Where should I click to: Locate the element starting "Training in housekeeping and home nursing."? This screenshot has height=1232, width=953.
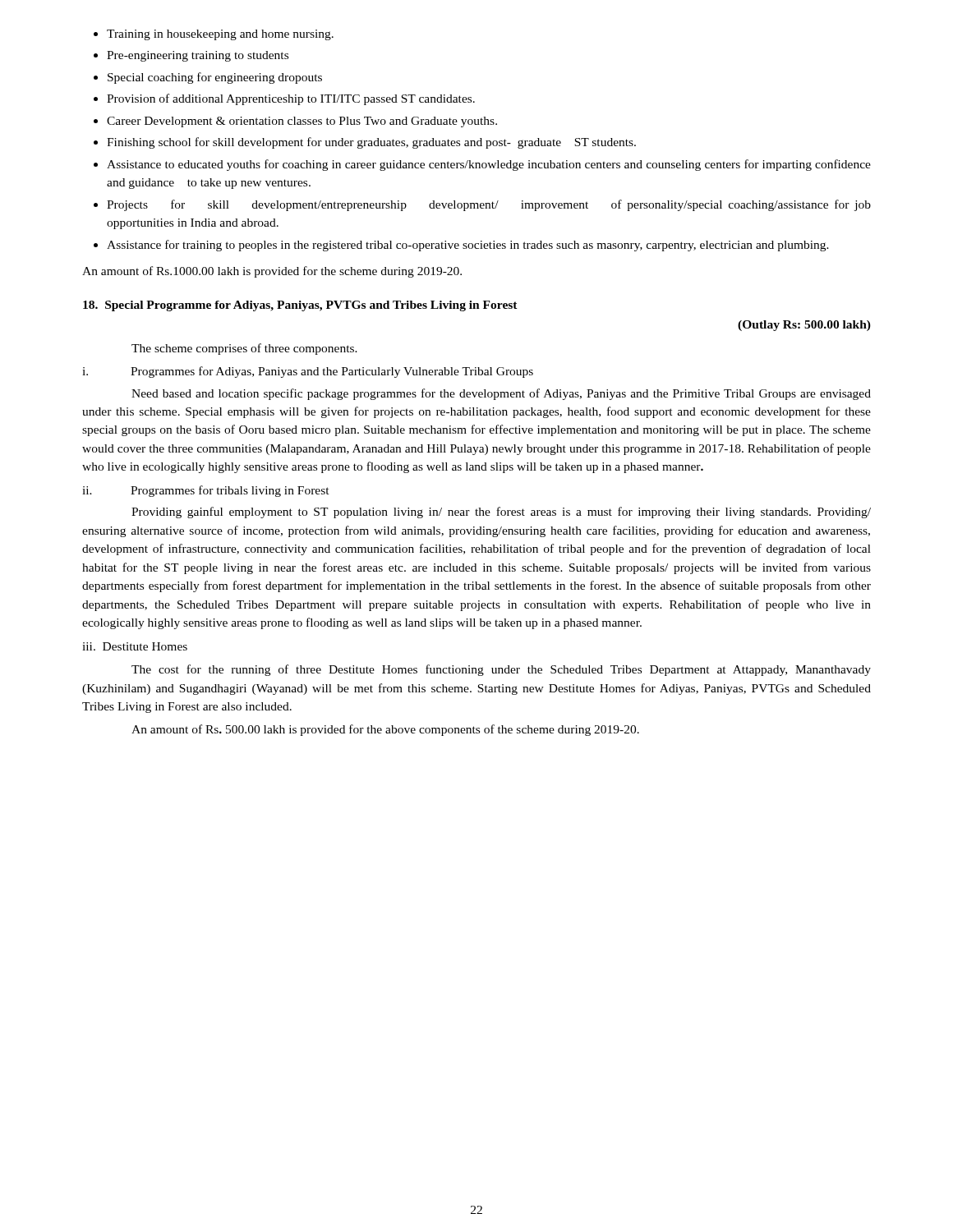pos(220,33)
